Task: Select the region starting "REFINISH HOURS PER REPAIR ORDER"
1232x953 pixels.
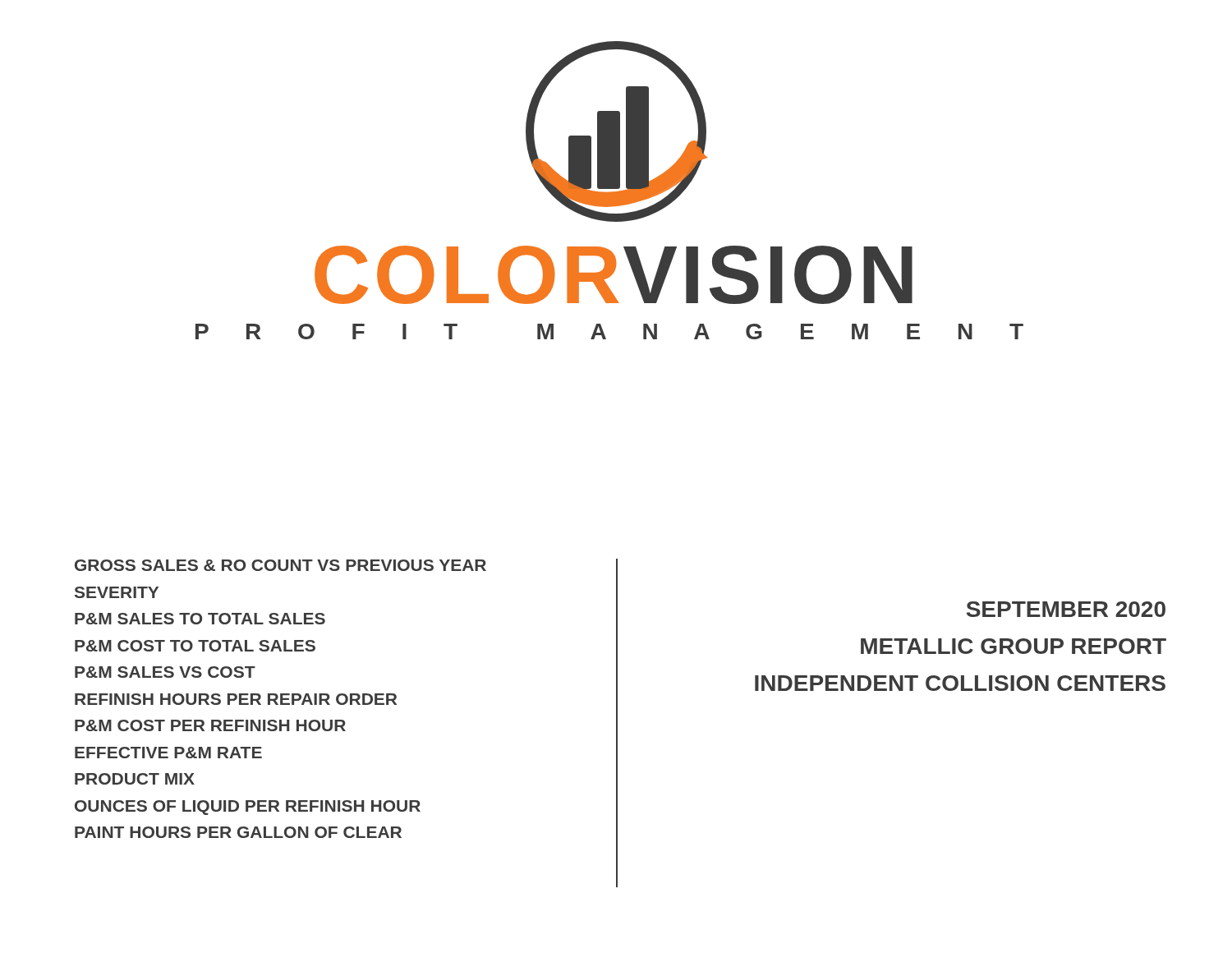Action: click(x=236, y=699)
